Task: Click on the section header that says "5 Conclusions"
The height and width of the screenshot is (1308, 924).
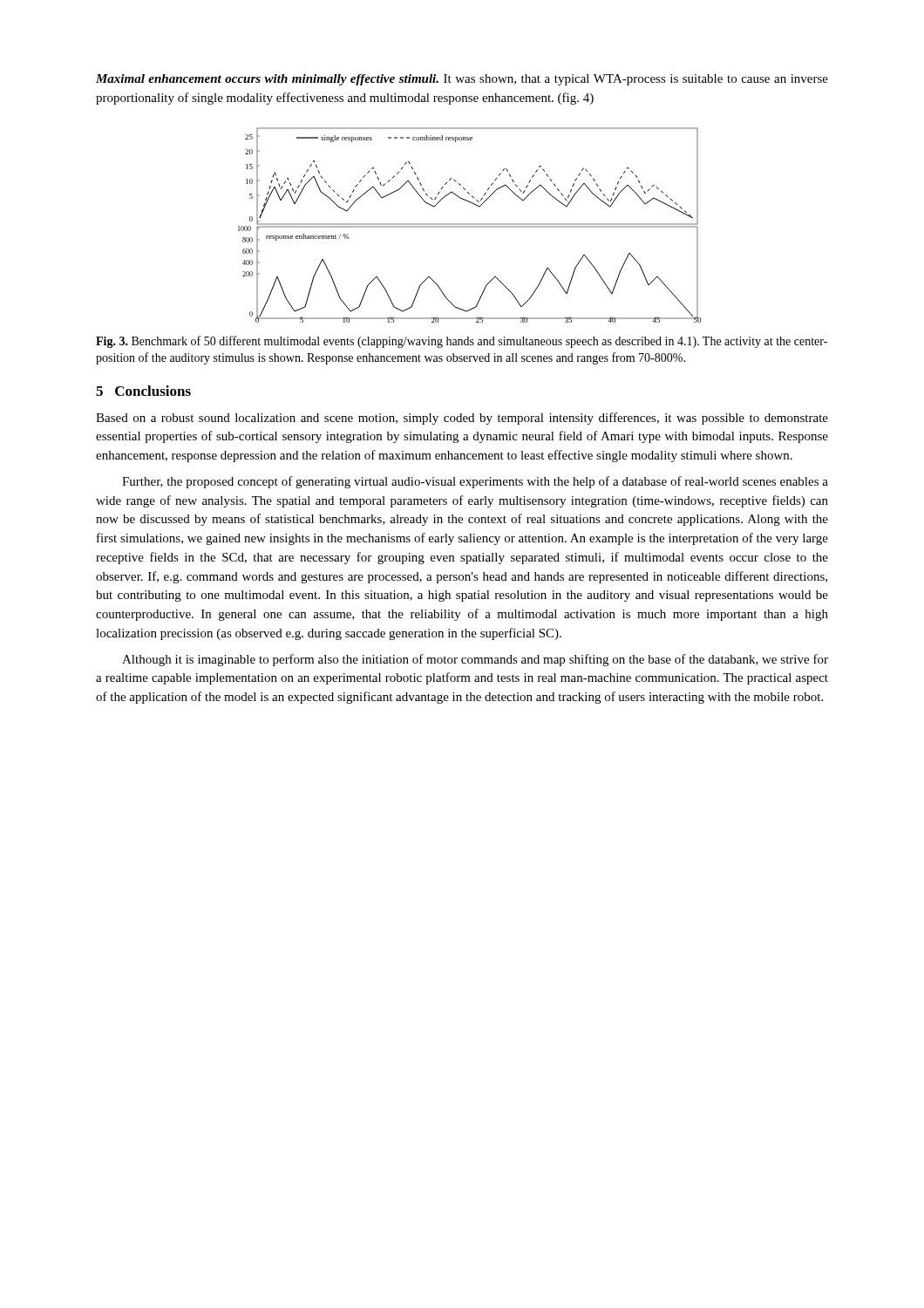Action: pyautogui.click(x=143, y=391)
